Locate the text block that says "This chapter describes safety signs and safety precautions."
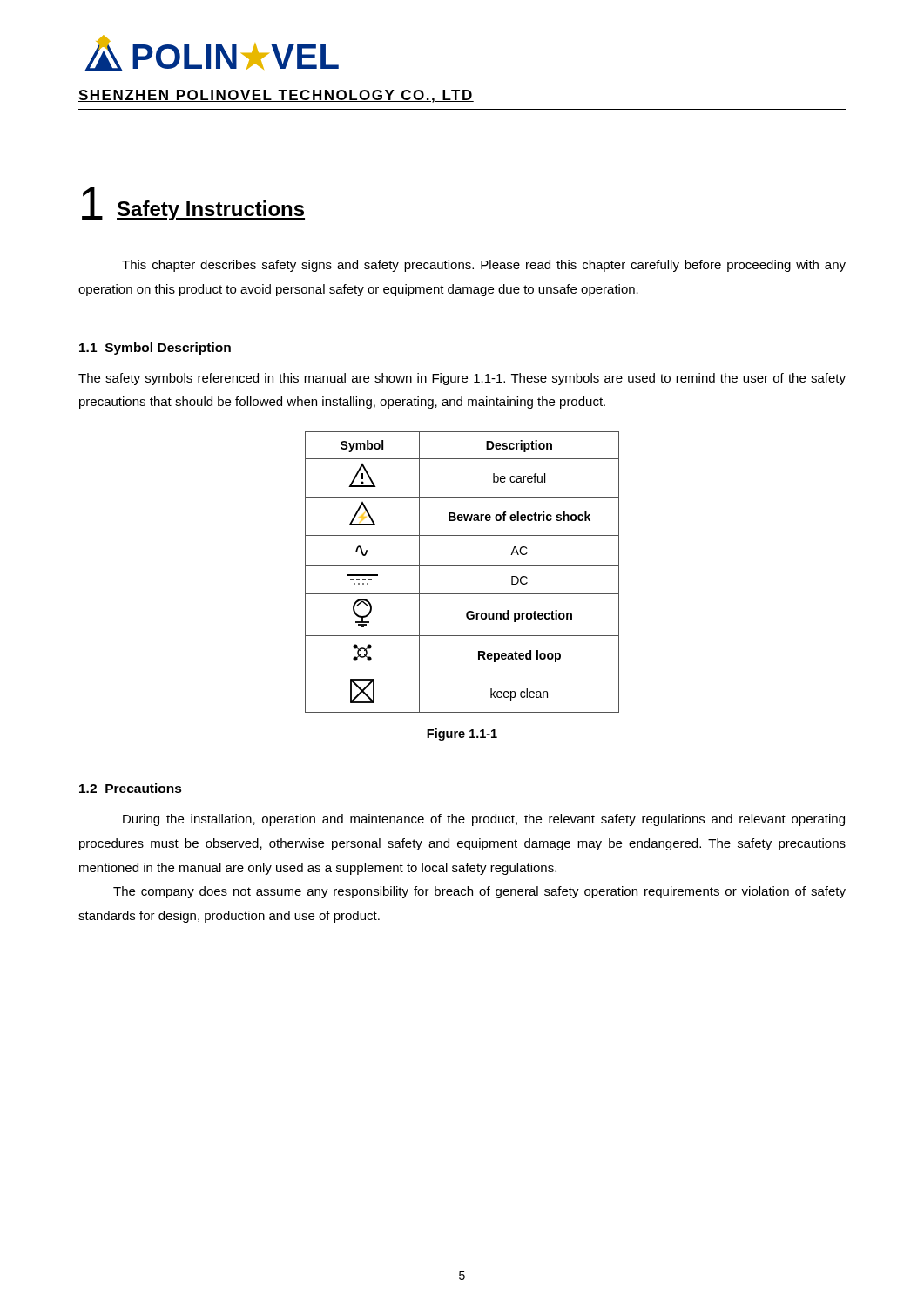Viewport: 924px width, 1307px height. pos(462,277)
